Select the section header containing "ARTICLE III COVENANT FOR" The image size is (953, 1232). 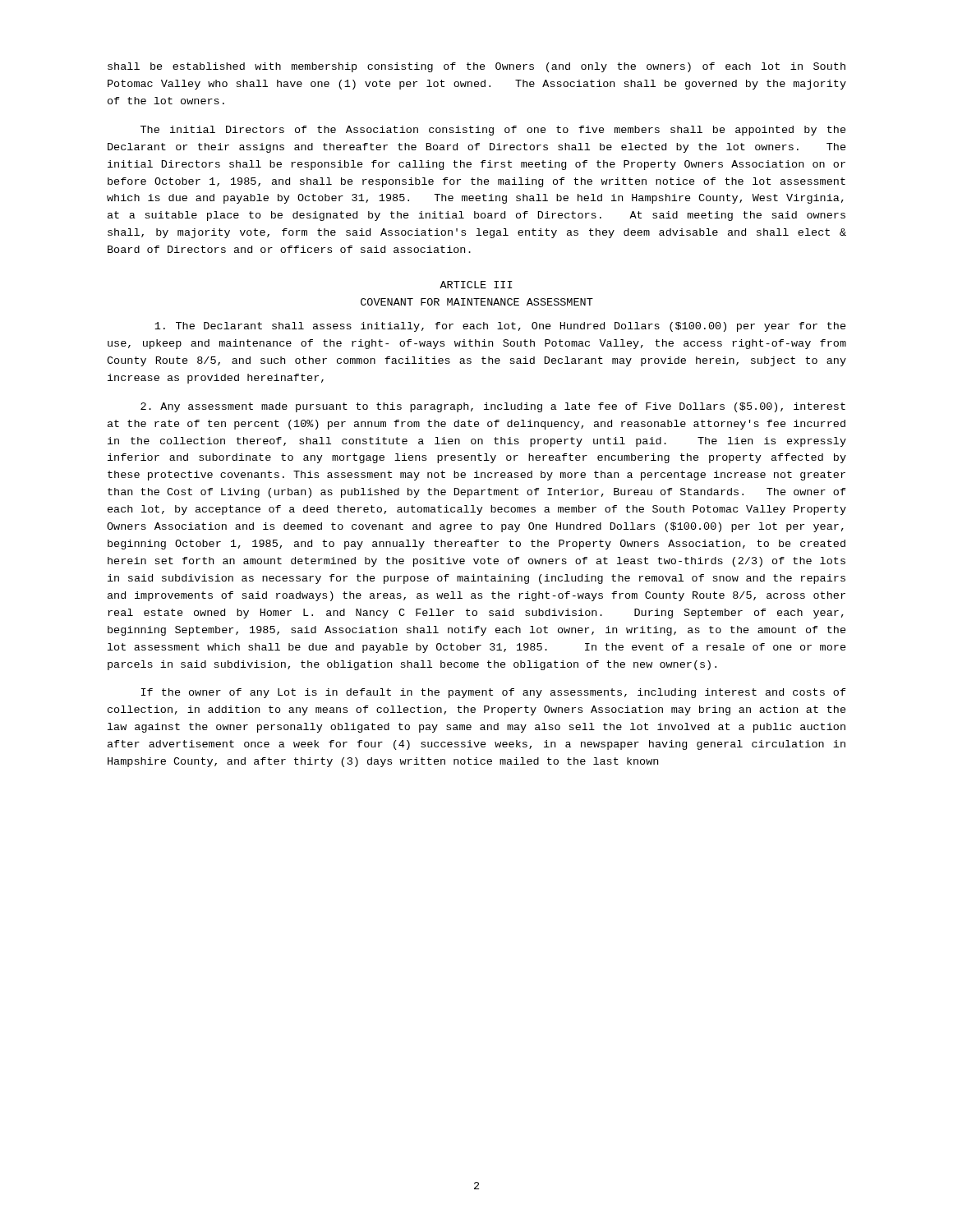pyautogui.click(x=476, y=294)
